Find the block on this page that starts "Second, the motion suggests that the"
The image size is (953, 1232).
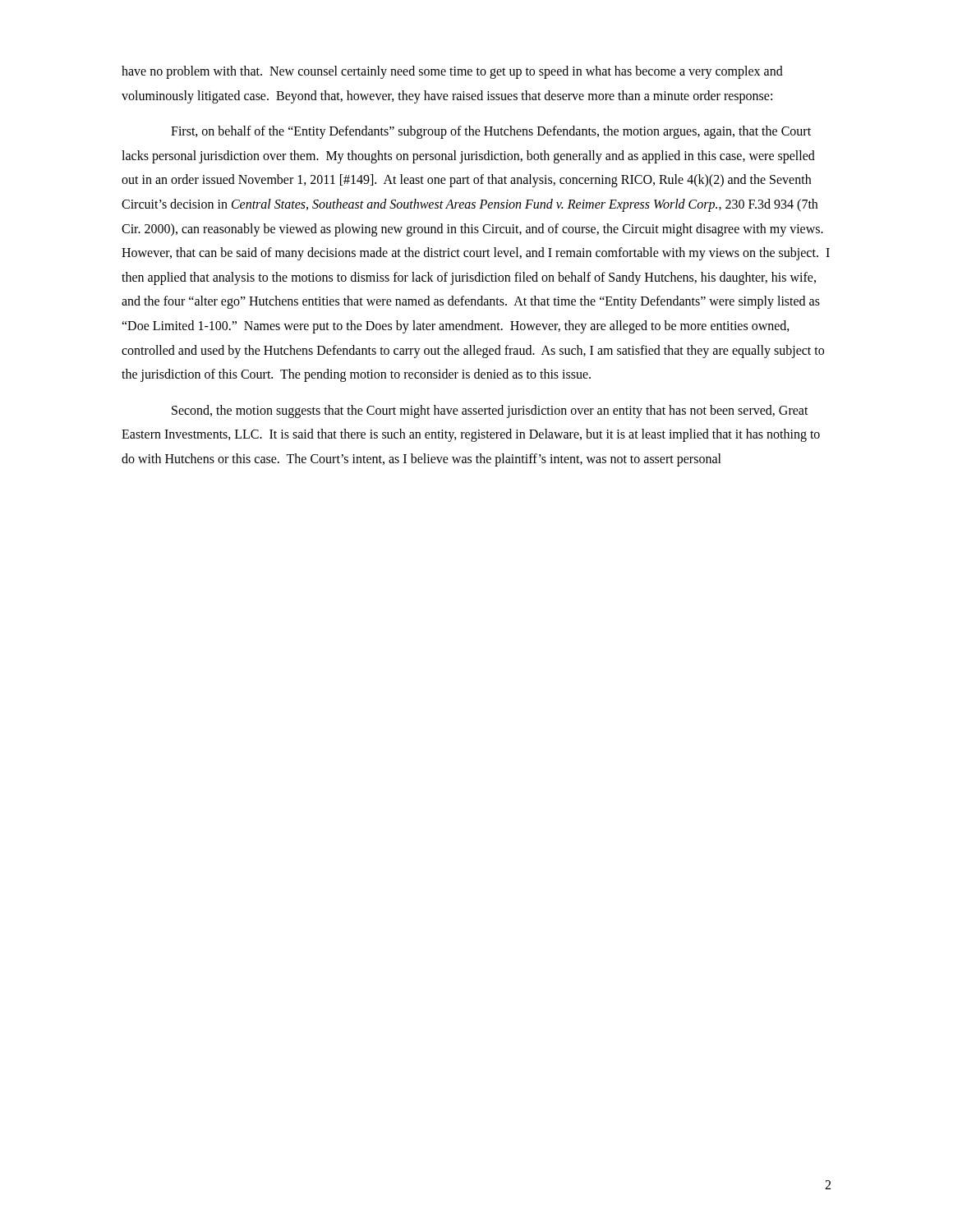tap(476, 435)
